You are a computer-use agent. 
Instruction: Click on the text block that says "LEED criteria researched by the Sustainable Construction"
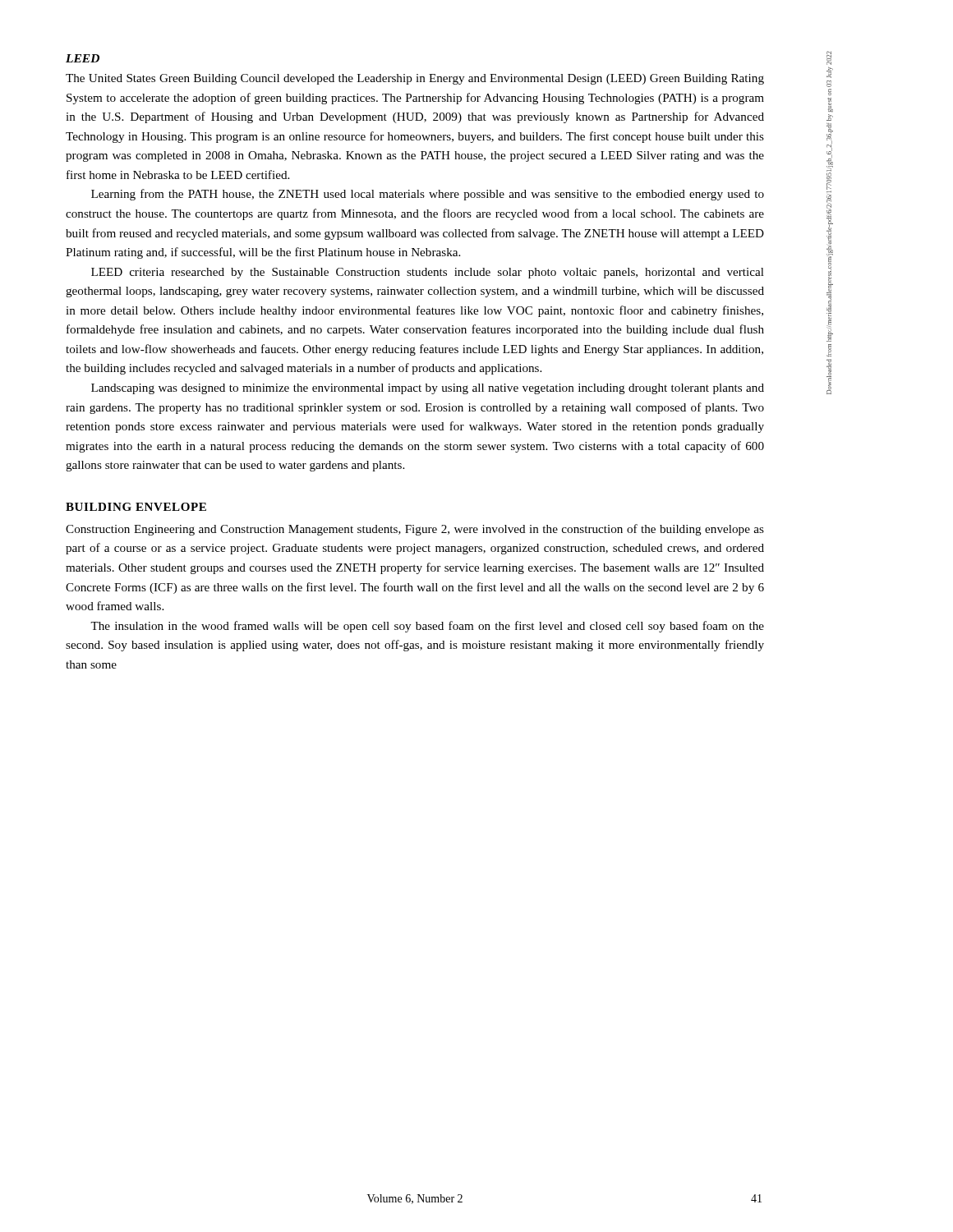pyautogui.click(x=415, y=320)
